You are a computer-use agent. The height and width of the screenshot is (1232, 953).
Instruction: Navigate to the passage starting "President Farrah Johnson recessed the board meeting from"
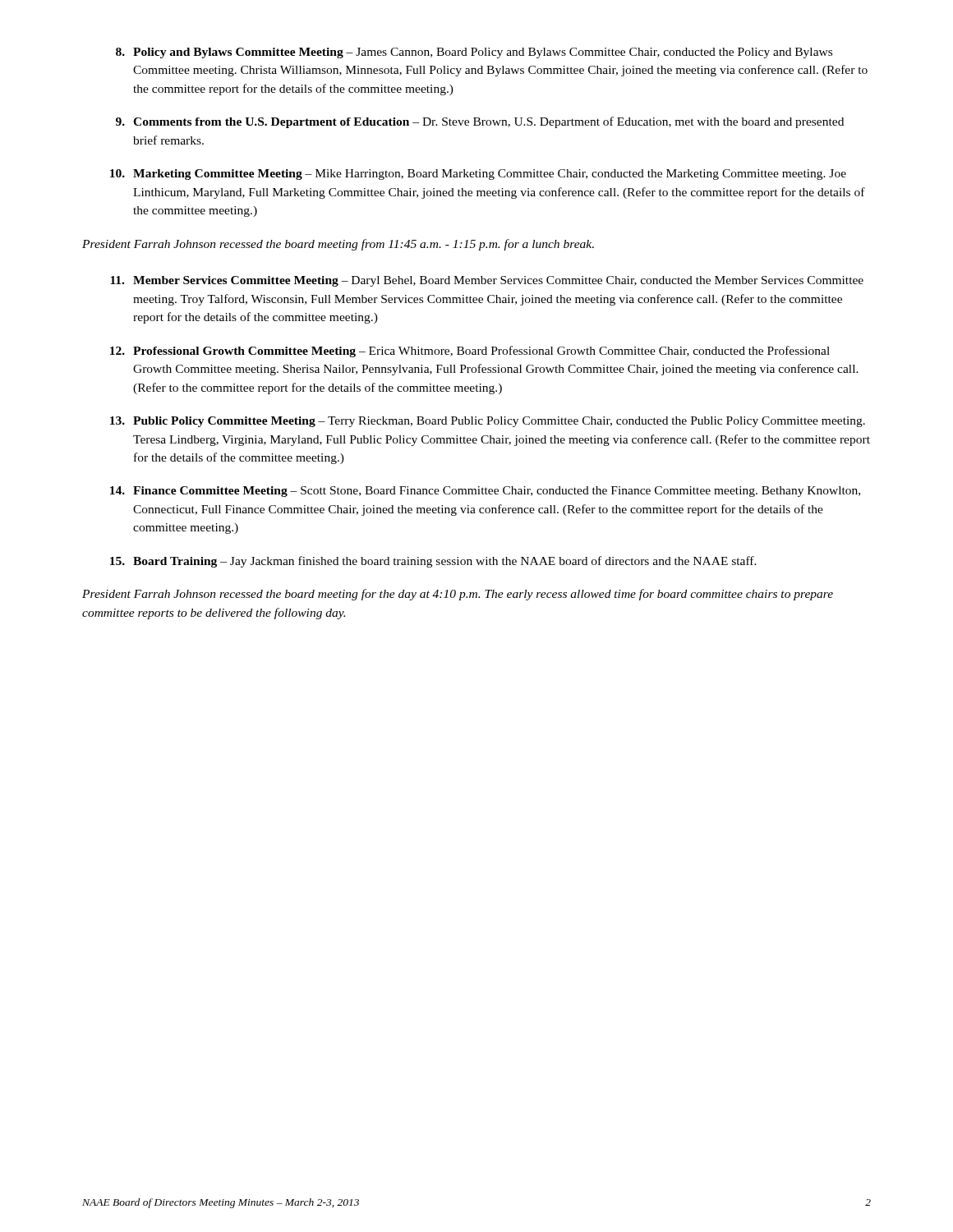[x=339, y=243]
